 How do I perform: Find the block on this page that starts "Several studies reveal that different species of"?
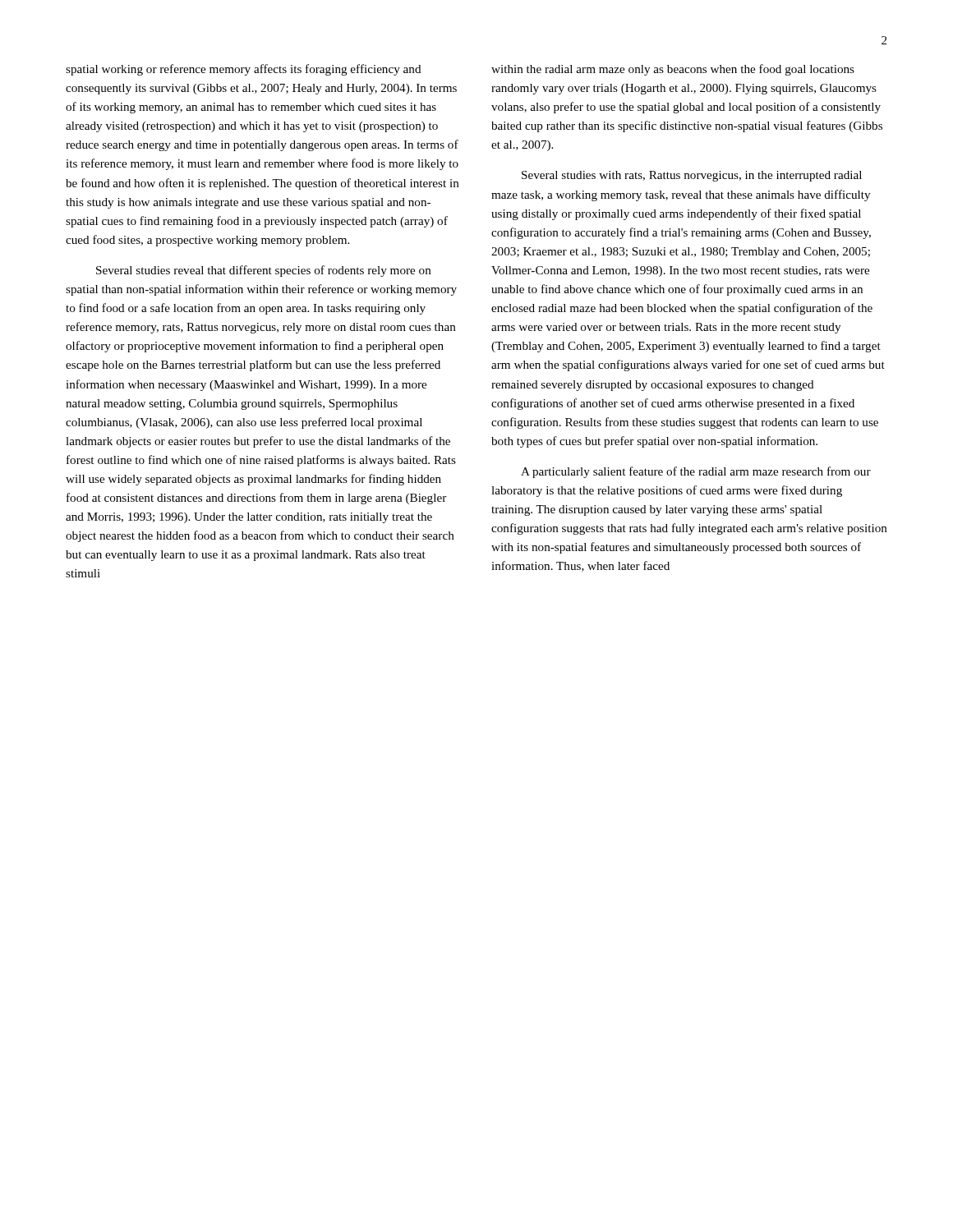264,422
